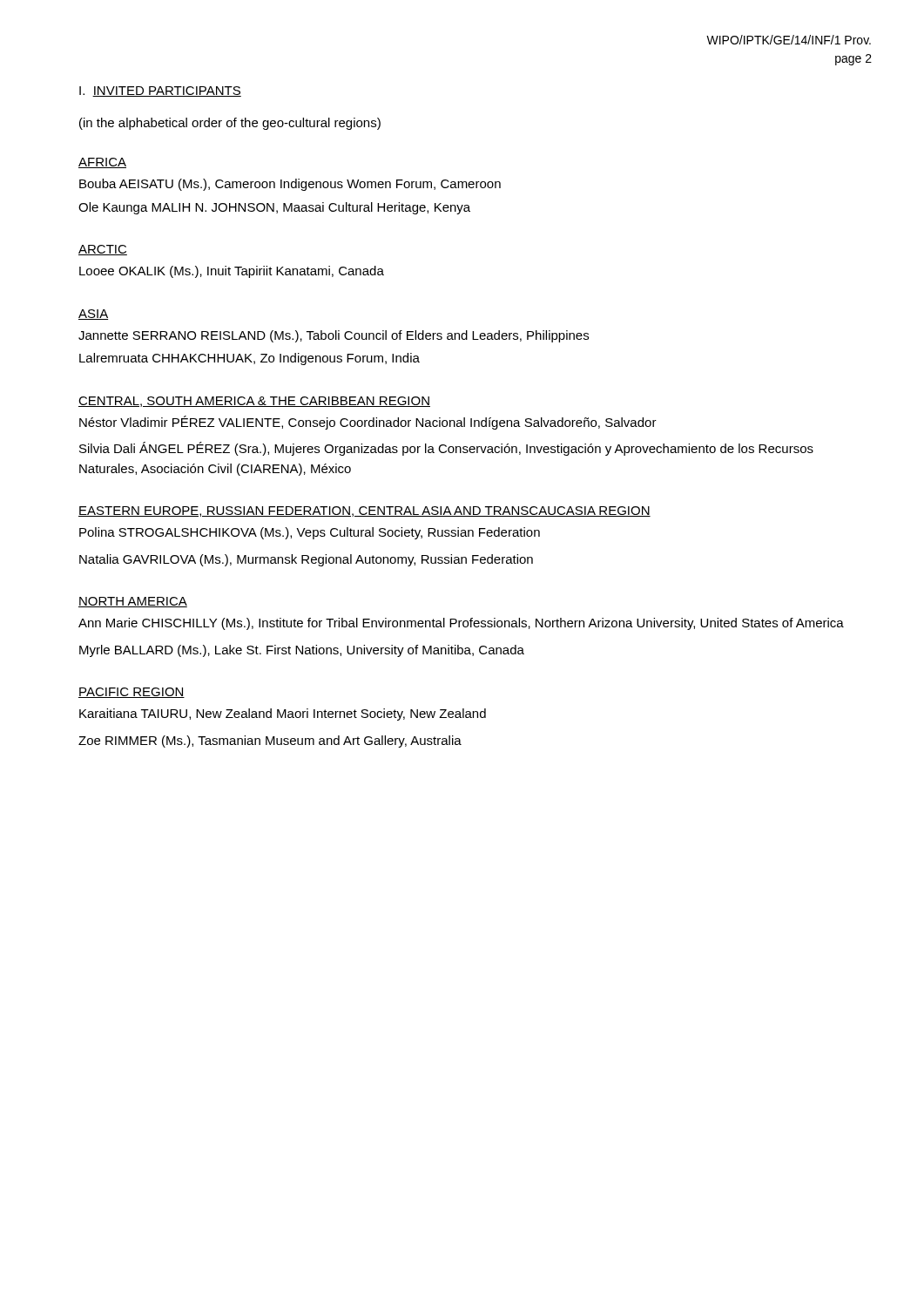Image resolution: width=924 pixels, height=1307 pixels.
Task: Point to the text starting "Polina STROGALSHCHIKOVA (Ms.), Veps Cultural Society,"
Action: pos(309,532)
